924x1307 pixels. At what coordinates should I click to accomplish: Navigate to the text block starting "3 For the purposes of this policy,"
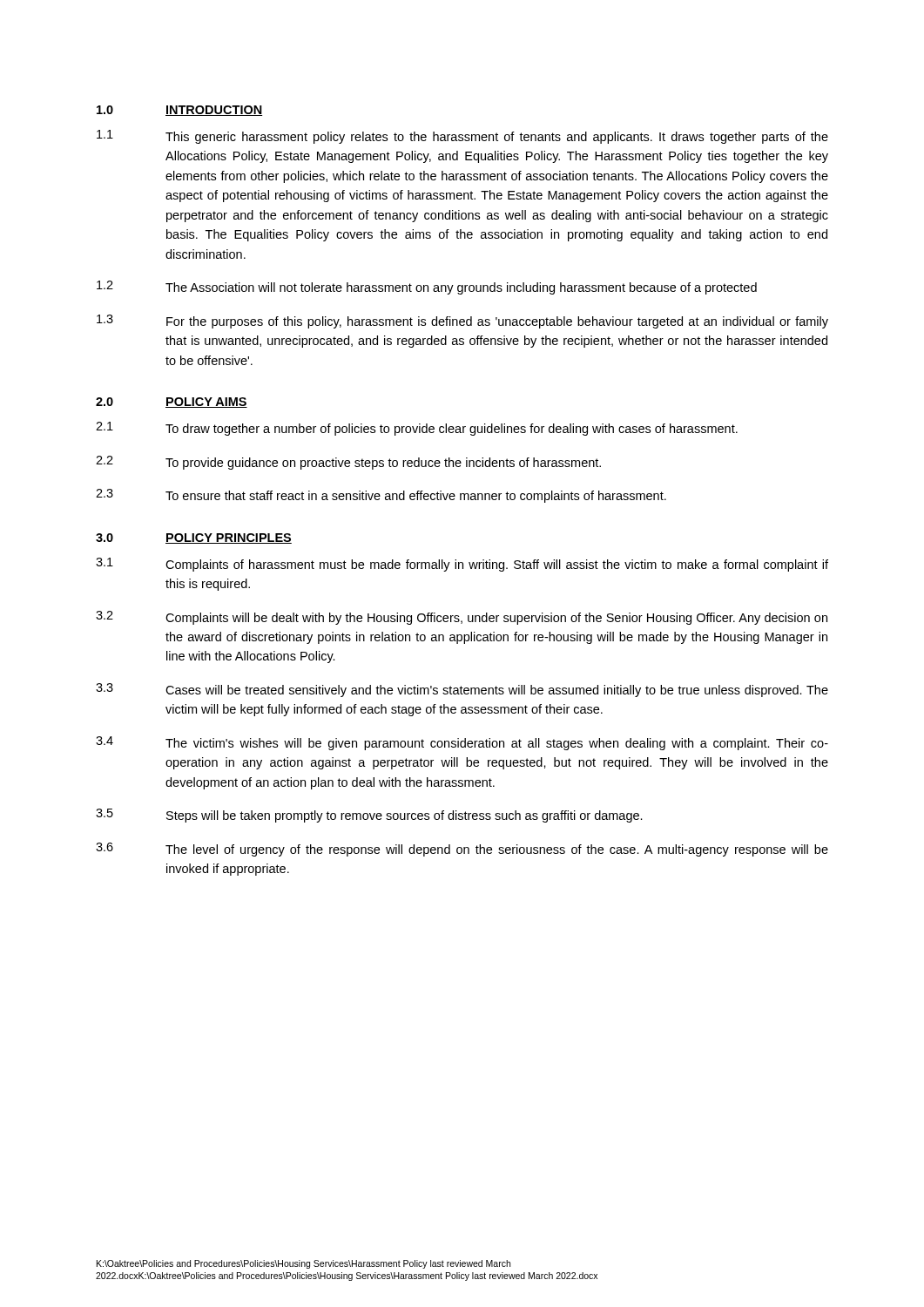coord(462,341)
